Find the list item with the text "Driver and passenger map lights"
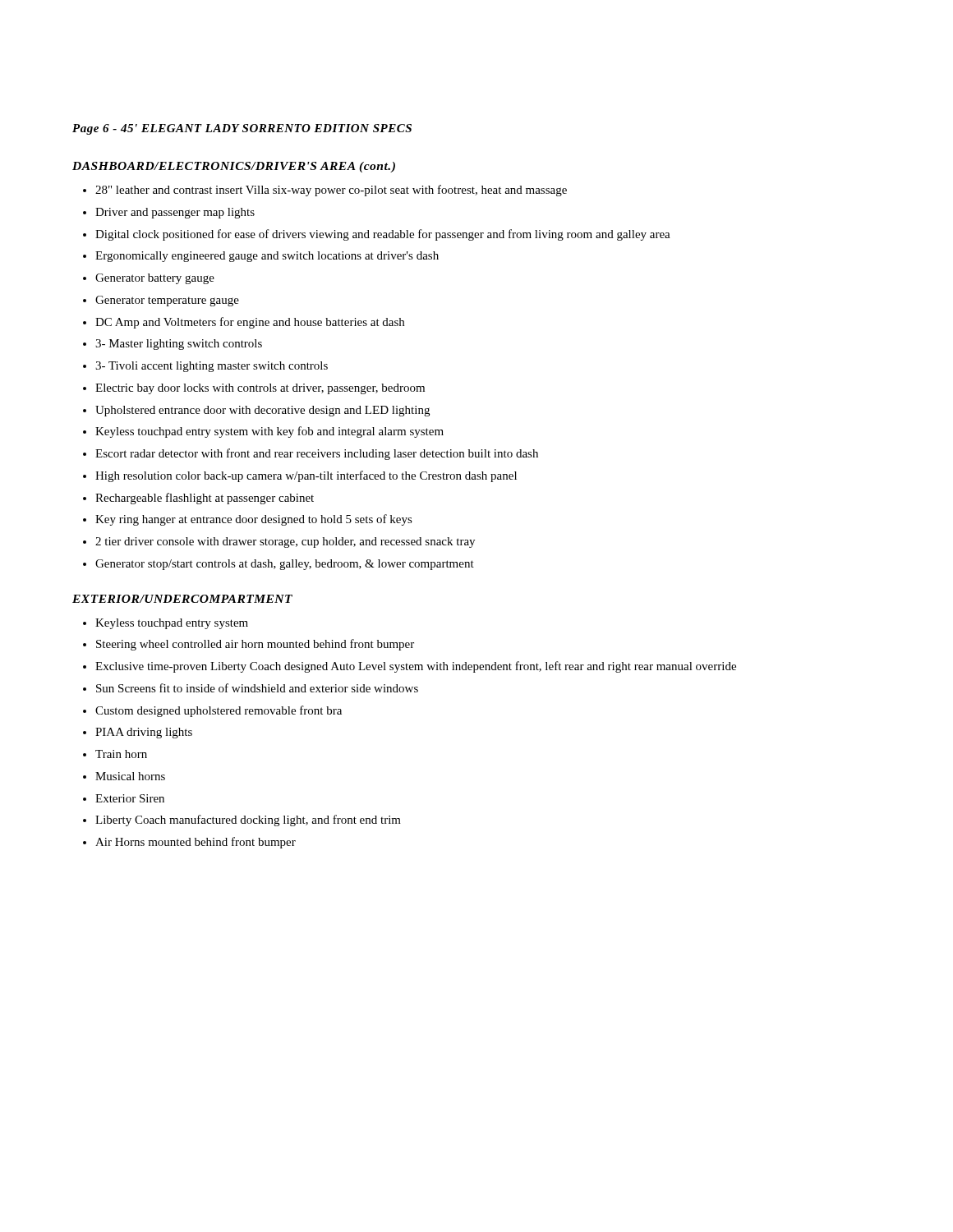The width and height of the screenshot is (953, 1232). pos(175,212)
